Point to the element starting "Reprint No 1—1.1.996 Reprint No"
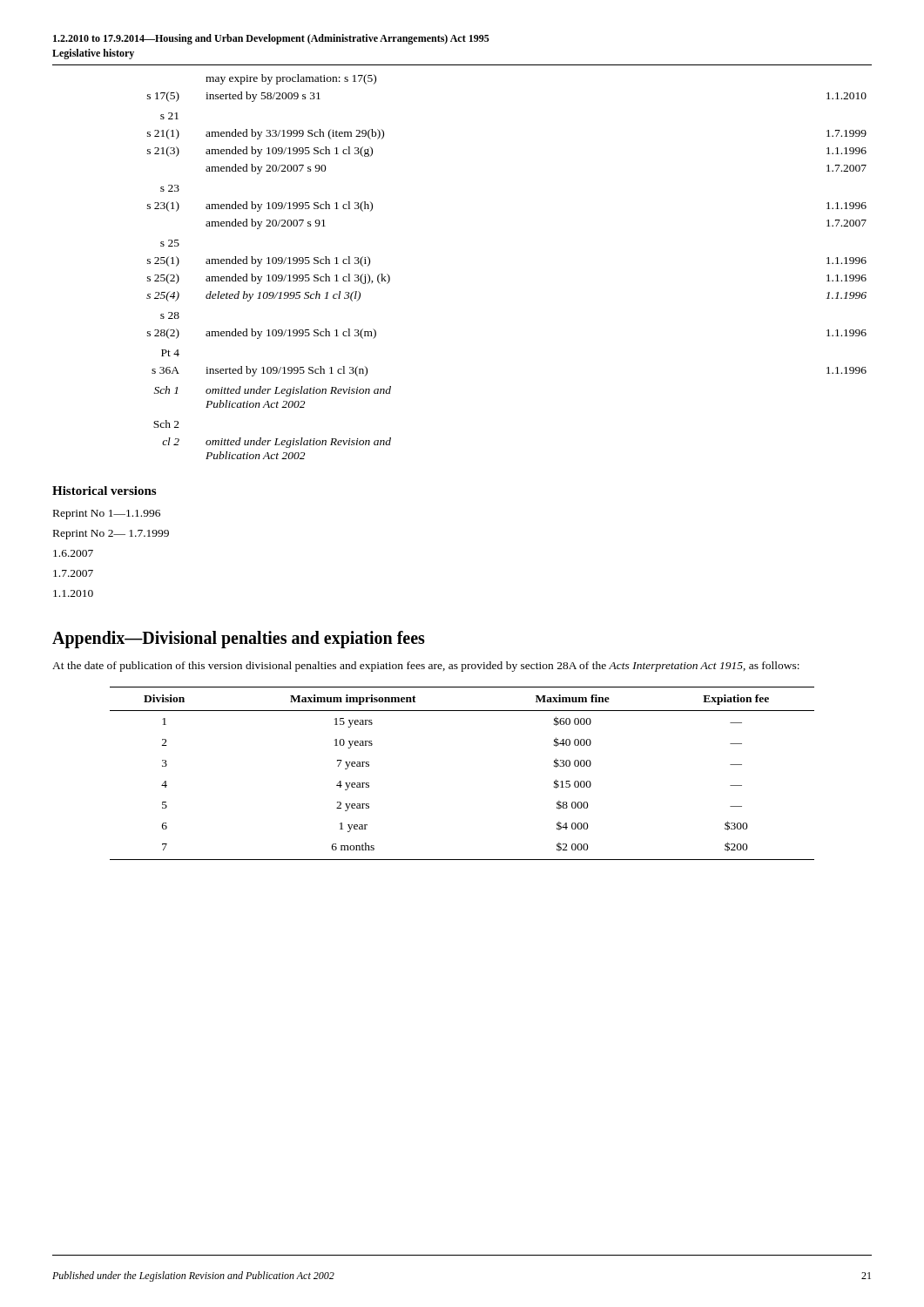The width and height of the screenshot is (924, 1307). click(x=107, y=515)
